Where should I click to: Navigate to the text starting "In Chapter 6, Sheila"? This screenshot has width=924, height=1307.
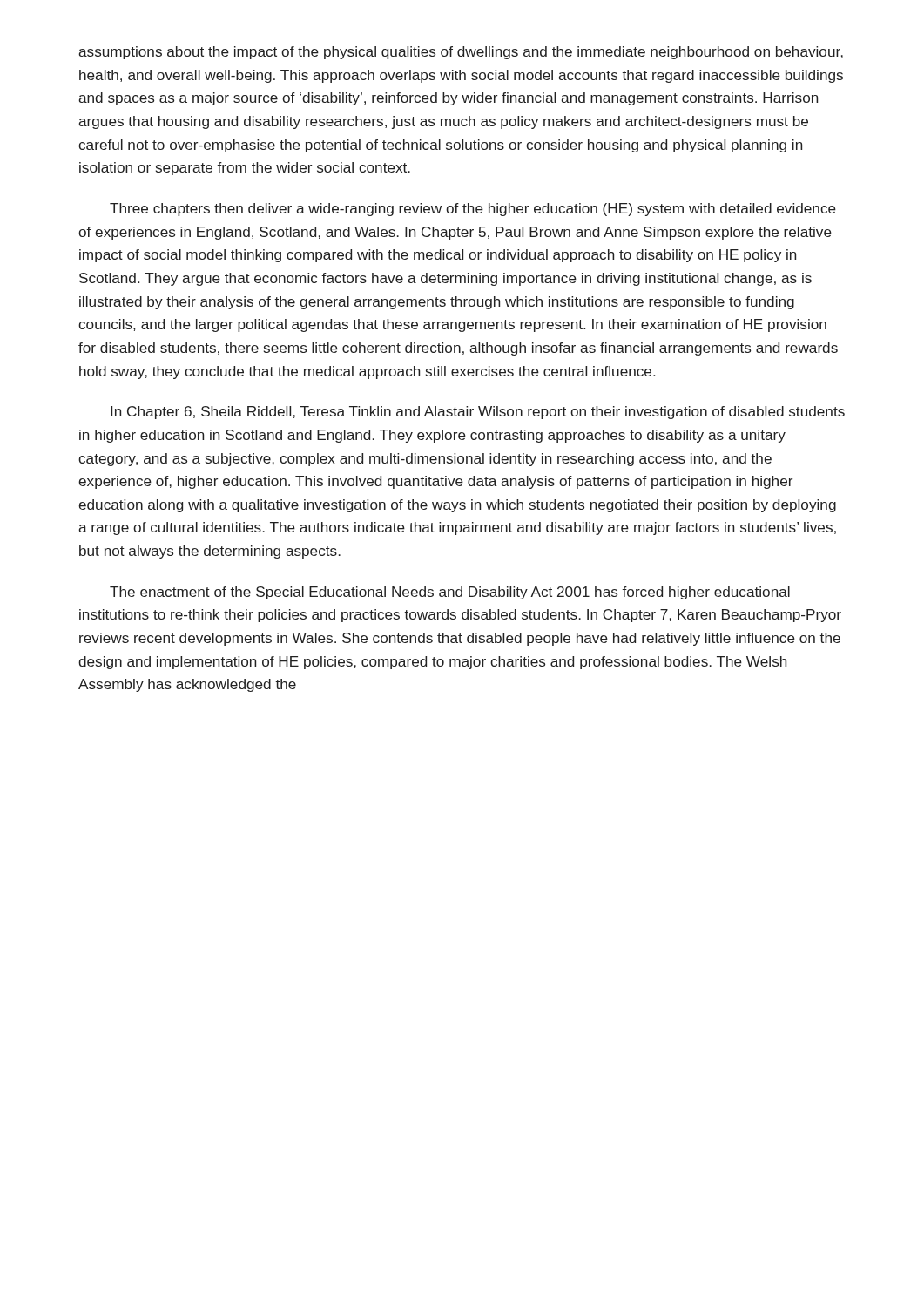462,481
